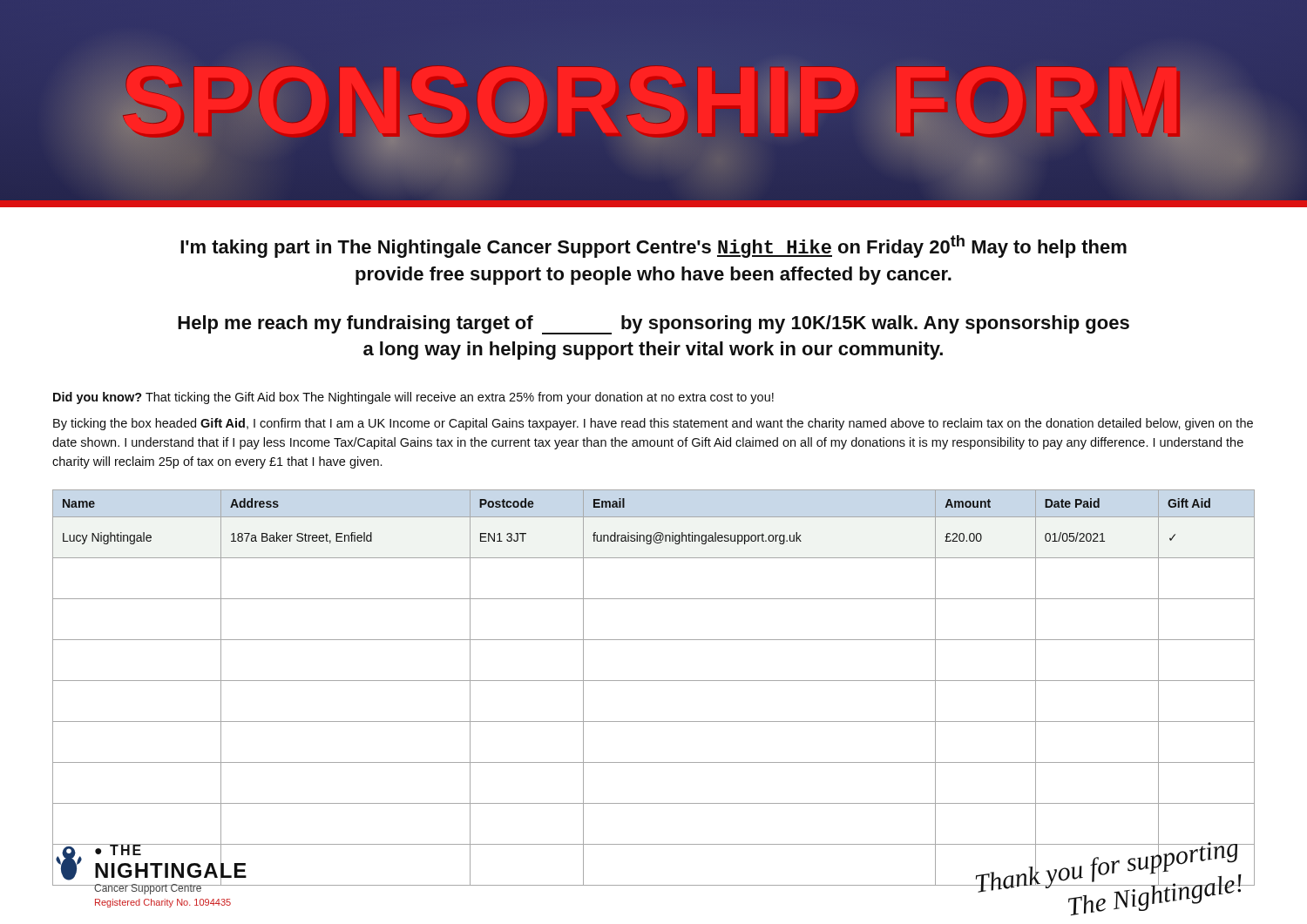Locate the text block that says "Did you know? That ticking"
This screenshot has width=1307, height=924.
click(x=413, y=397)
